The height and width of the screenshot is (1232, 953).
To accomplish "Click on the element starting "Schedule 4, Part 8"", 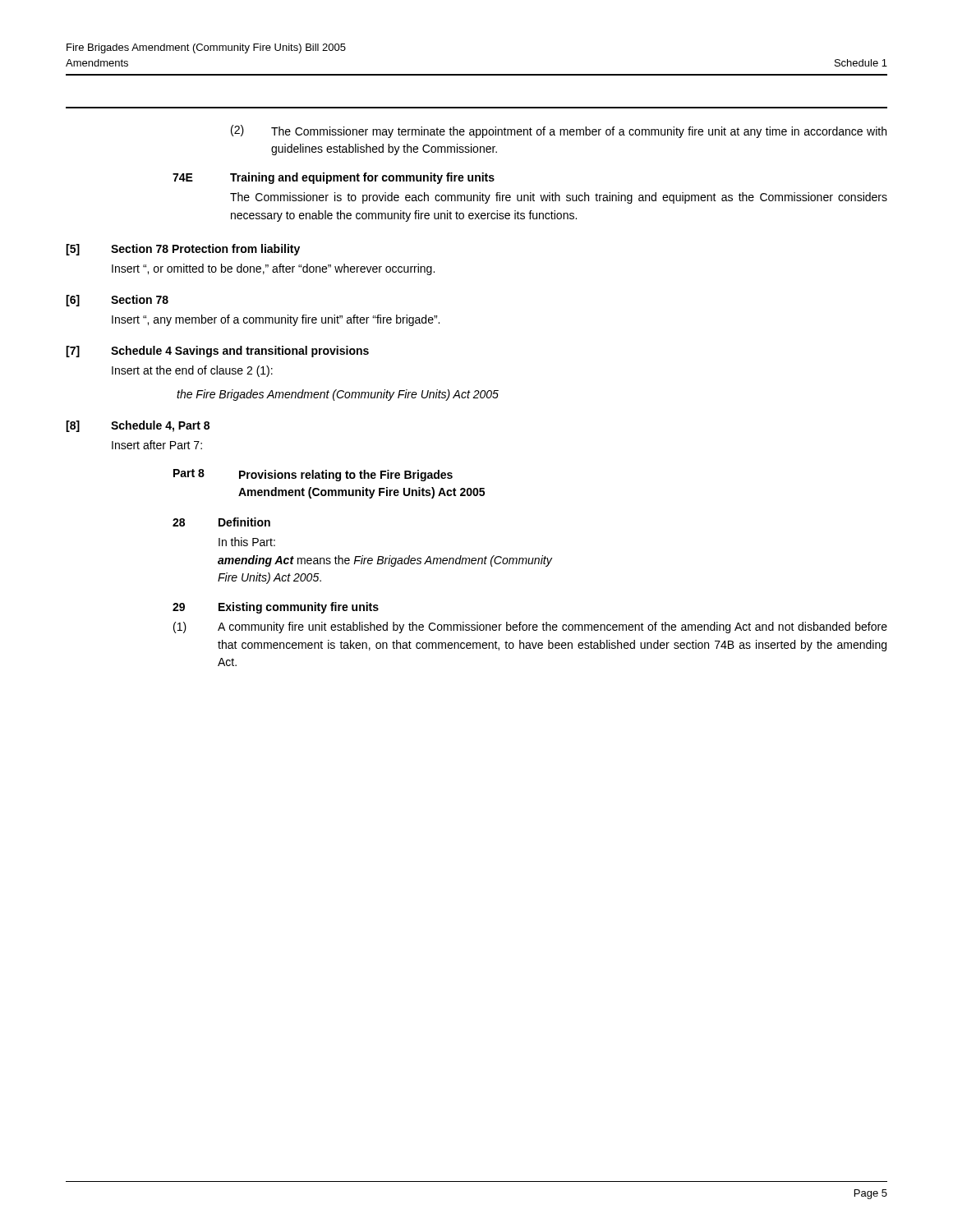I will (160, 426).
